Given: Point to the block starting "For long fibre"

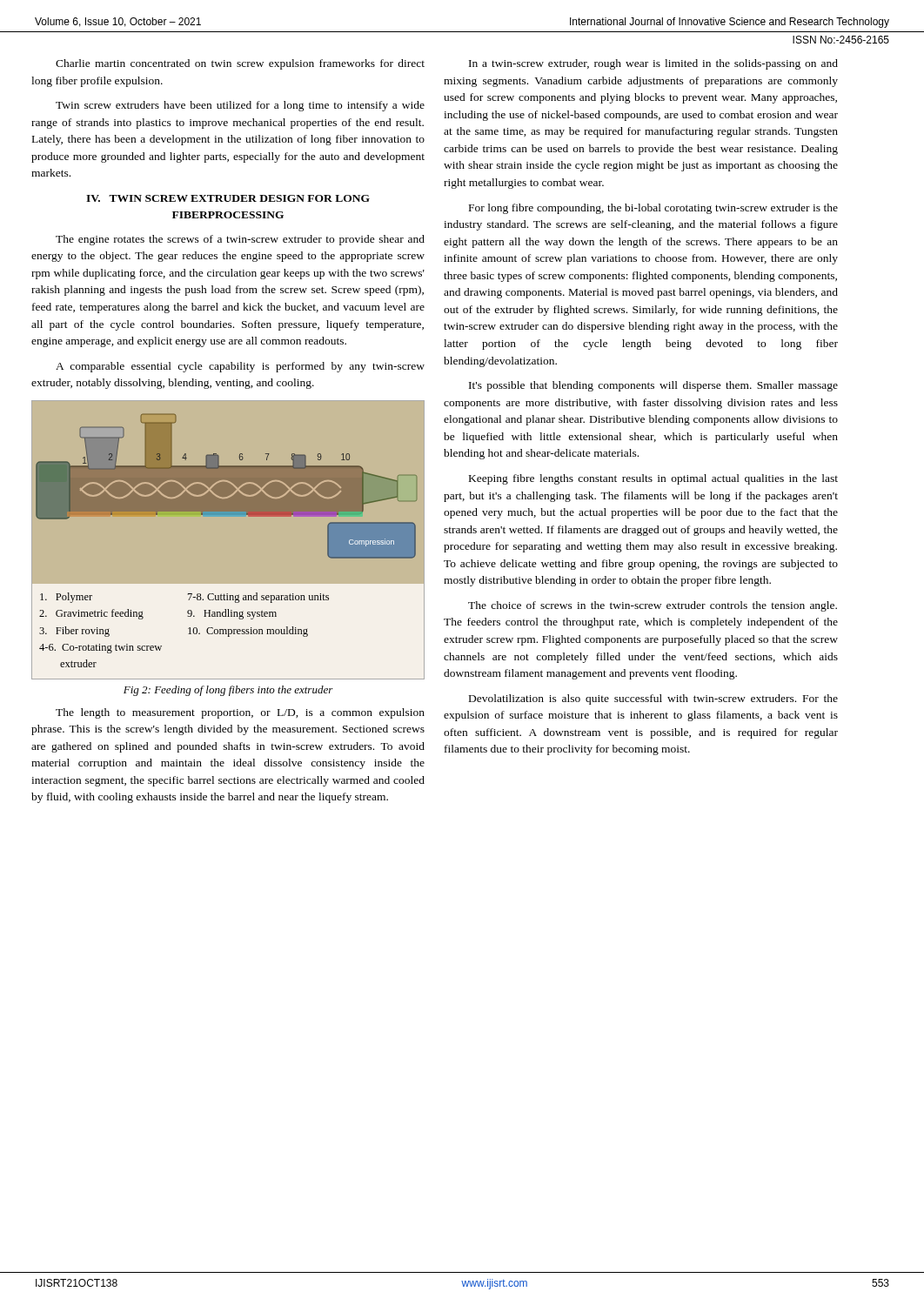Looking at the screenshot, I should click(641, 284).
